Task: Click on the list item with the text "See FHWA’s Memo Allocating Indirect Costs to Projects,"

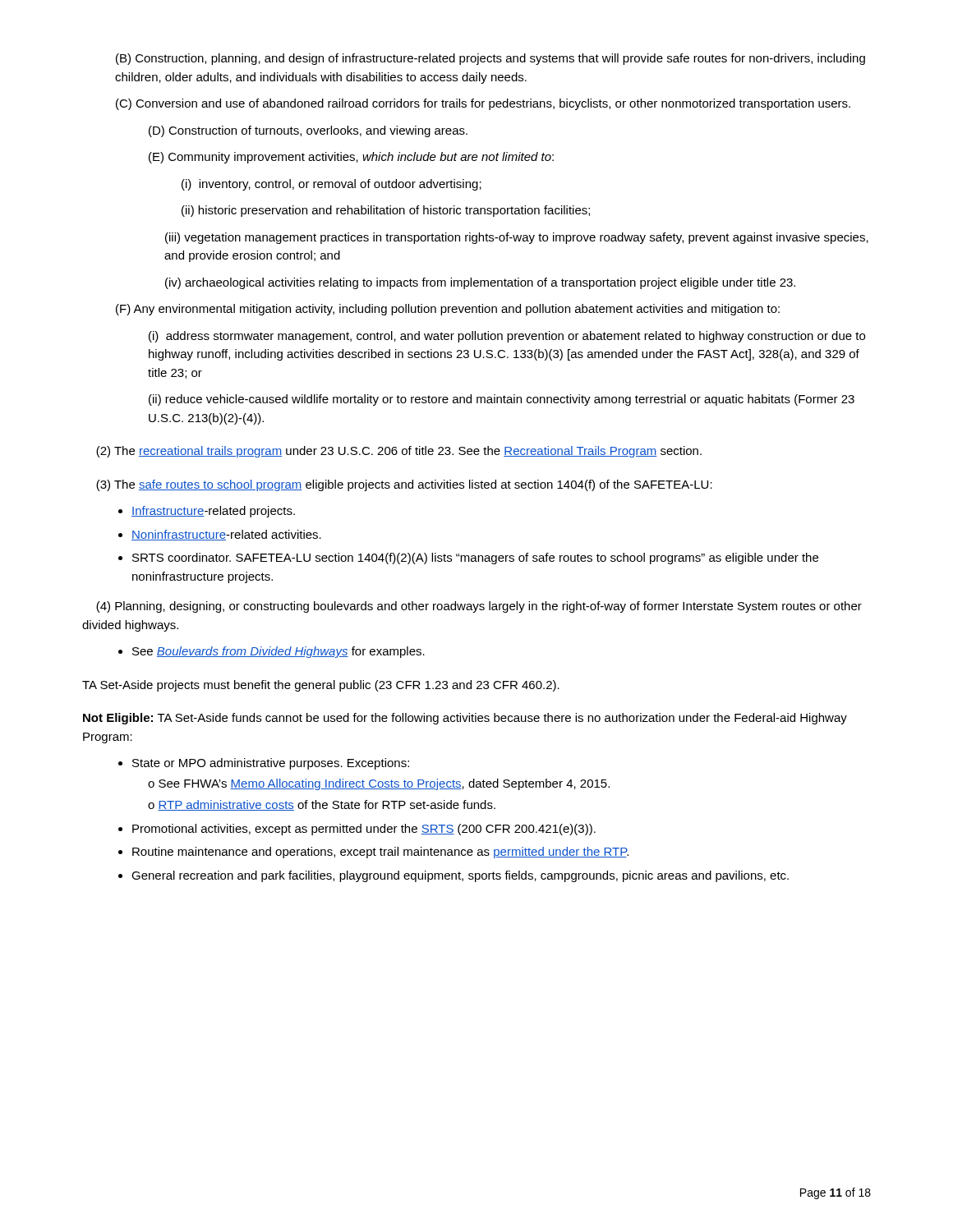Action: (384, 783)
